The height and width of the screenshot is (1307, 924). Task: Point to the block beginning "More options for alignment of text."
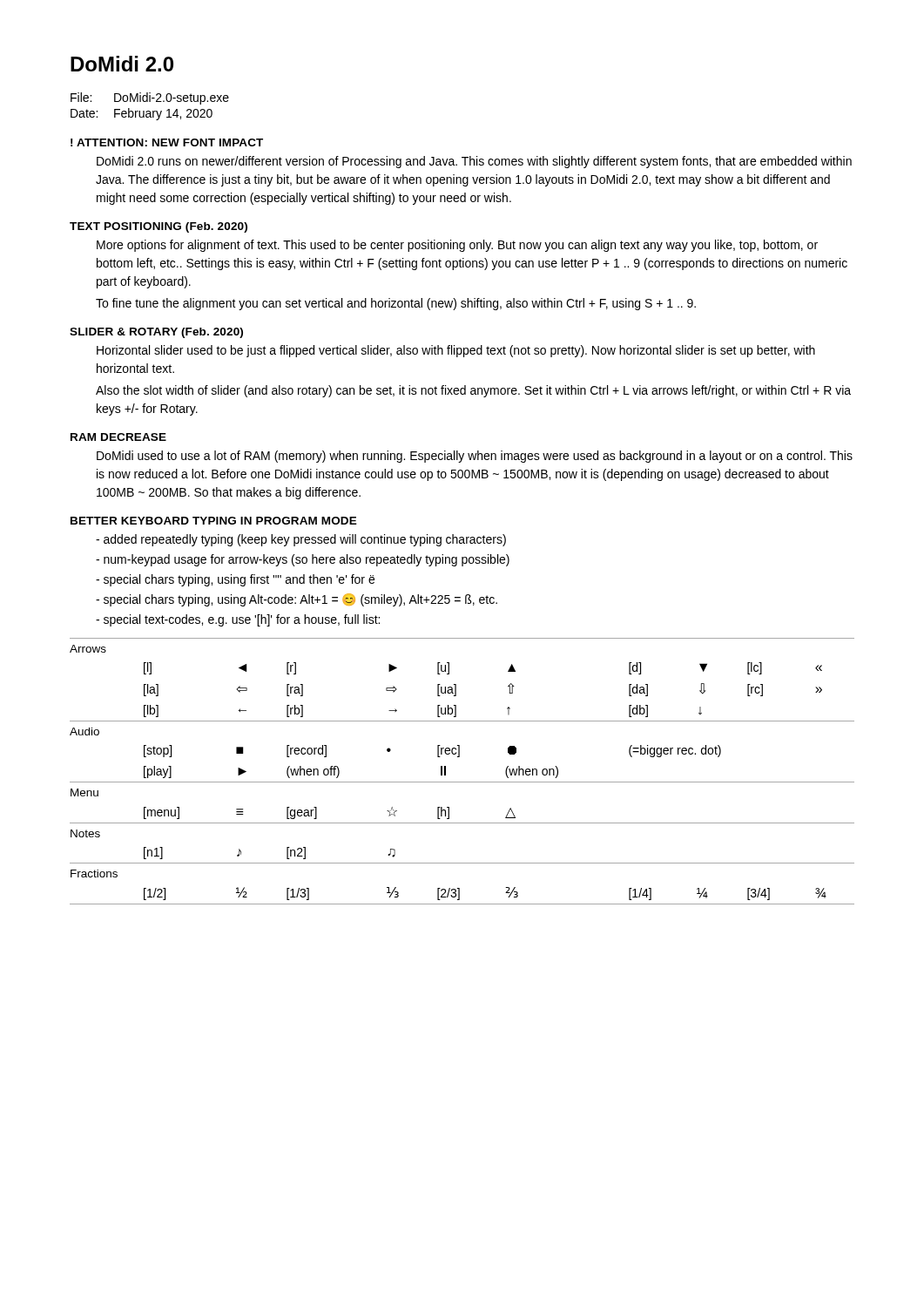[x=472, y=263]
